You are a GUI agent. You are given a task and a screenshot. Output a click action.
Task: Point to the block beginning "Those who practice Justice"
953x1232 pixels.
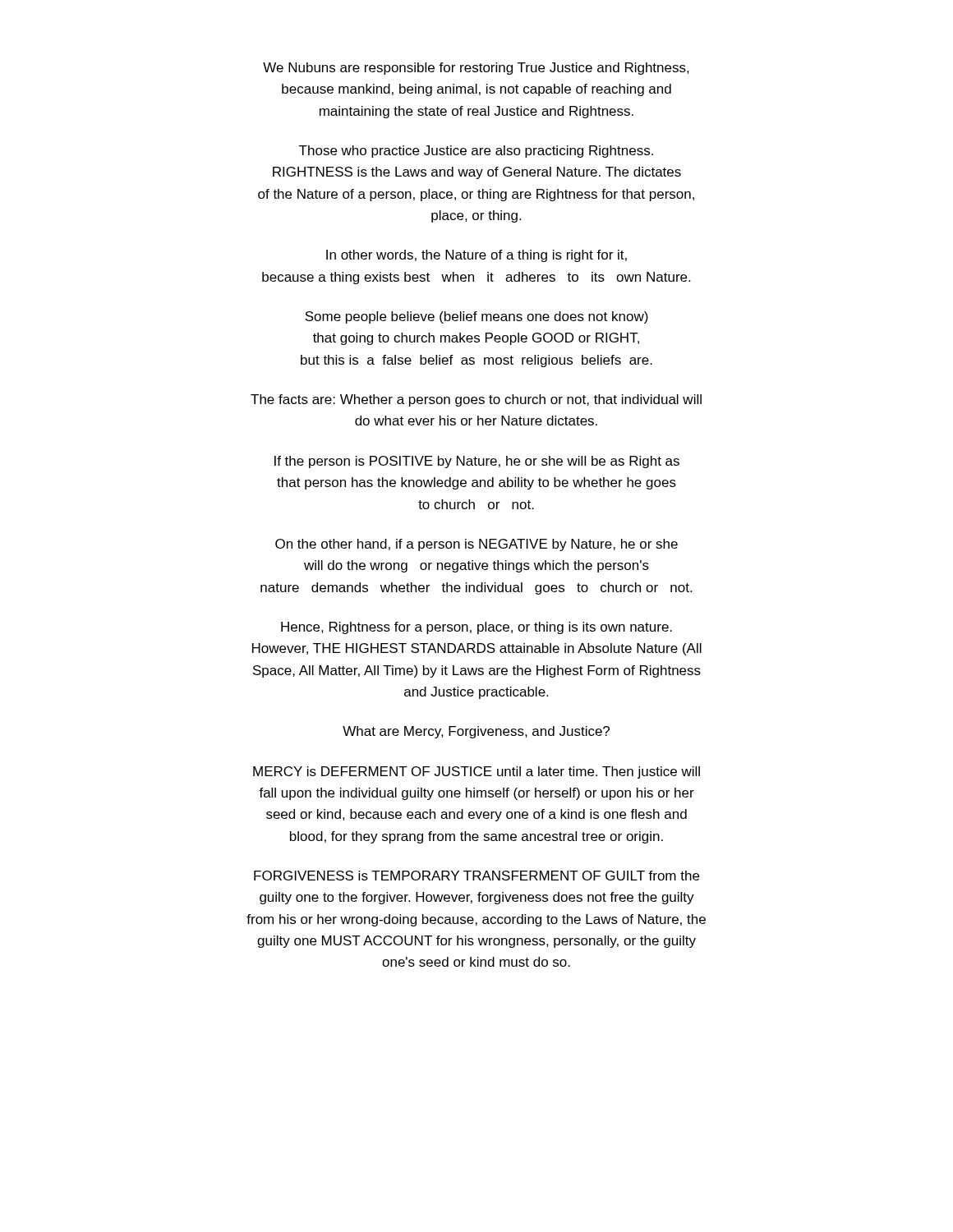(476, 183)
